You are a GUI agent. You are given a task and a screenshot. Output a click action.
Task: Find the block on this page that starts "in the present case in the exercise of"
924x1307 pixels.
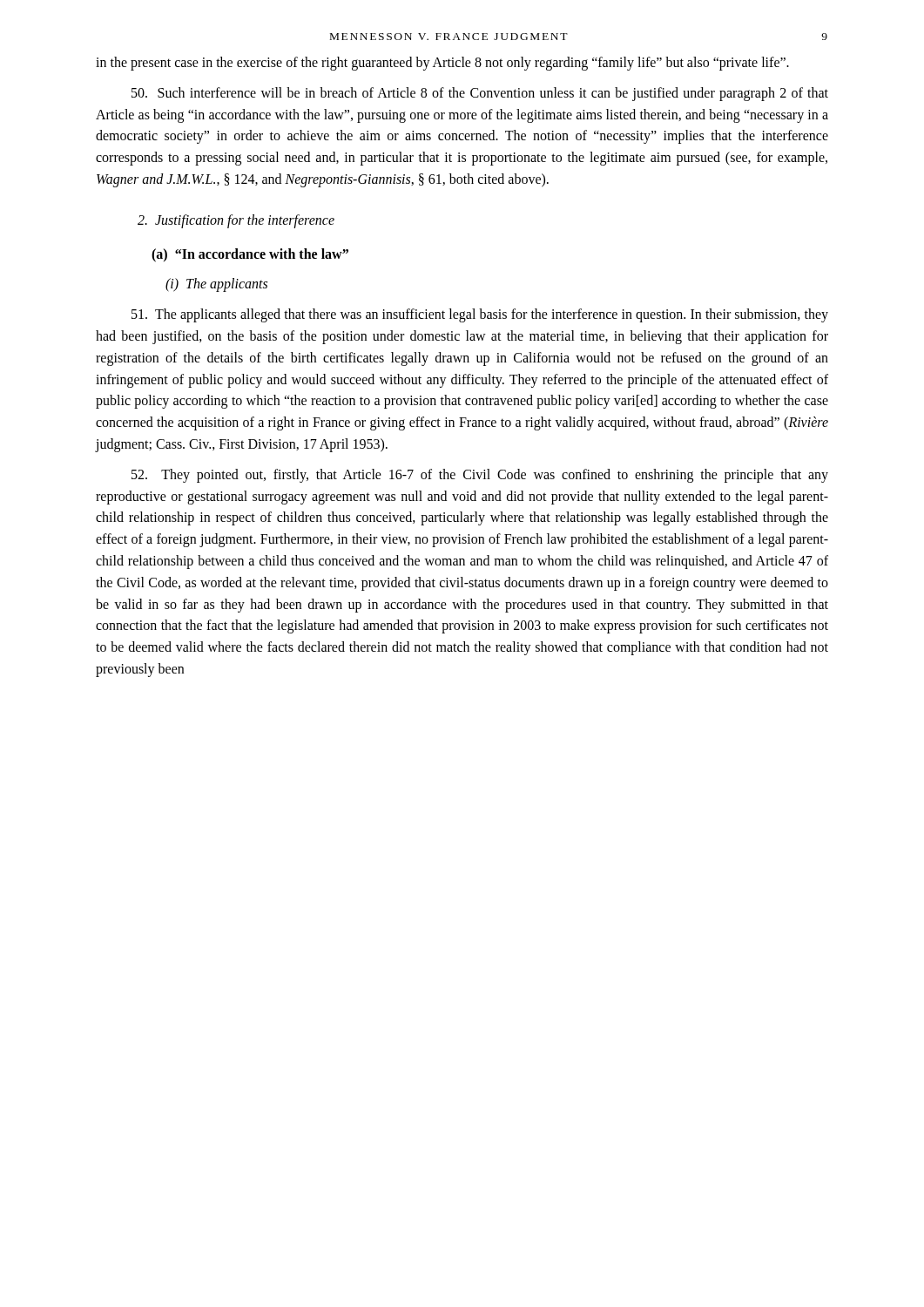462,63
